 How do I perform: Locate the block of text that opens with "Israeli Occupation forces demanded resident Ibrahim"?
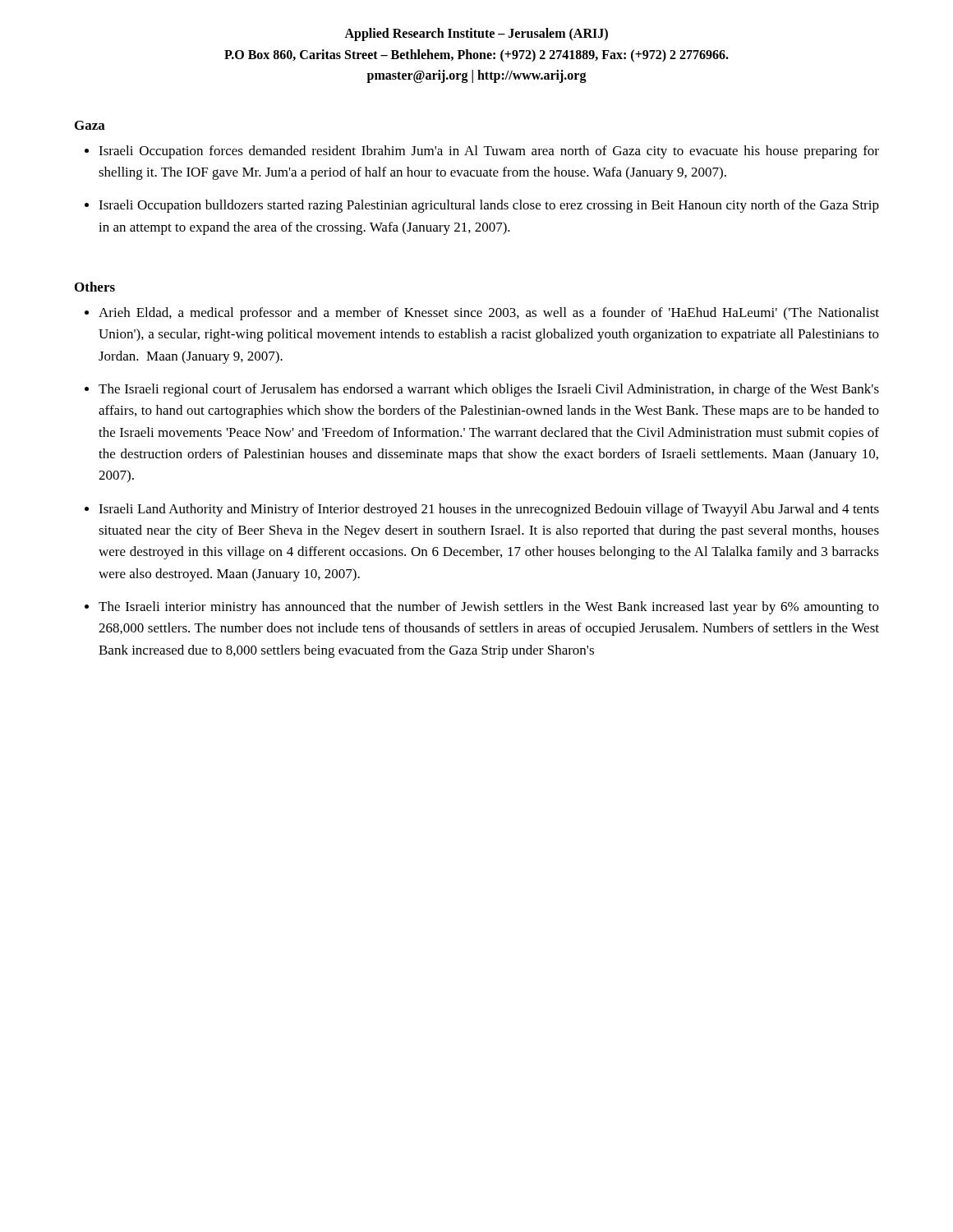(489, 161)
